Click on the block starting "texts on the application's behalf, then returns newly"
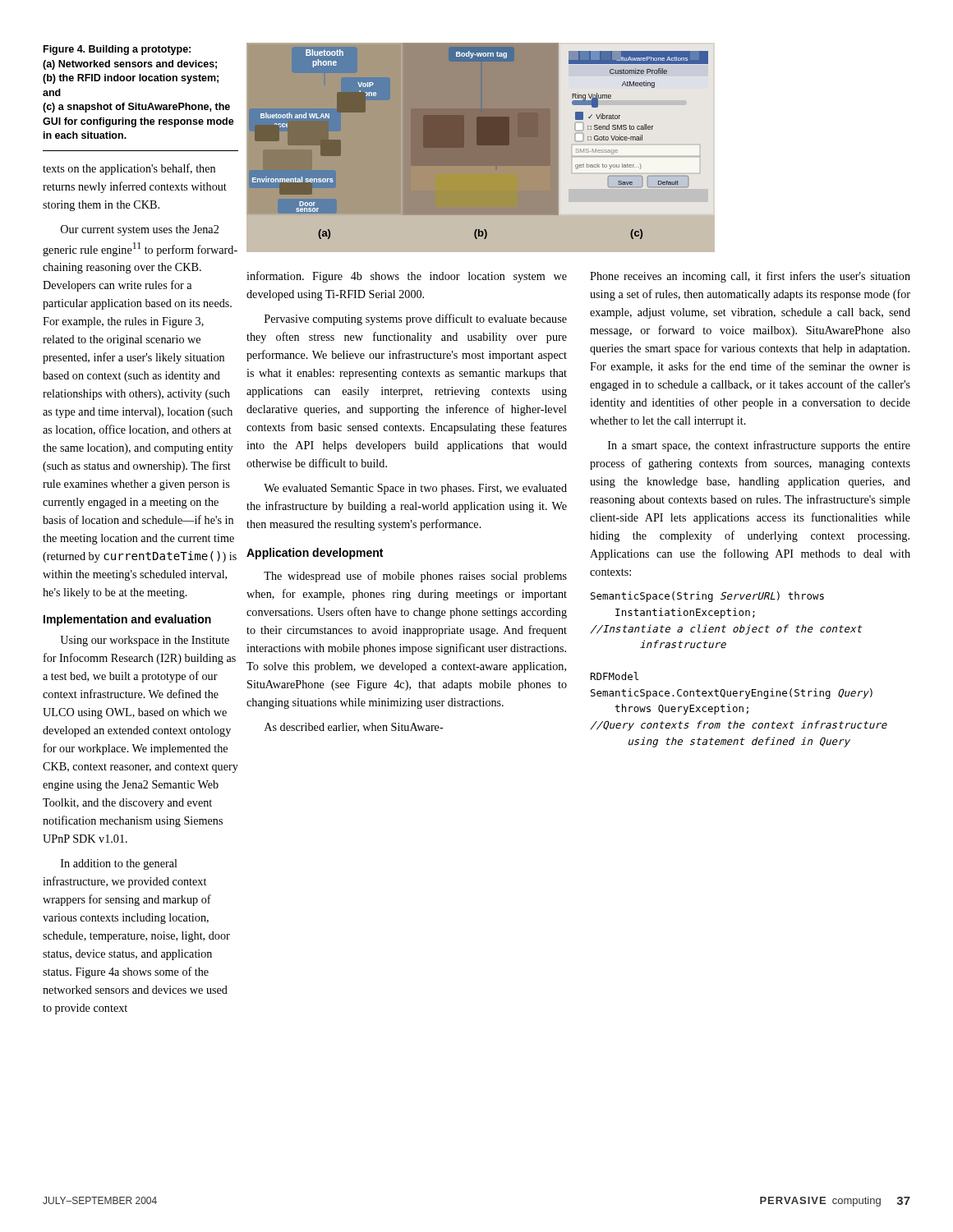The image size is (953, 1232). click(140, 380)
